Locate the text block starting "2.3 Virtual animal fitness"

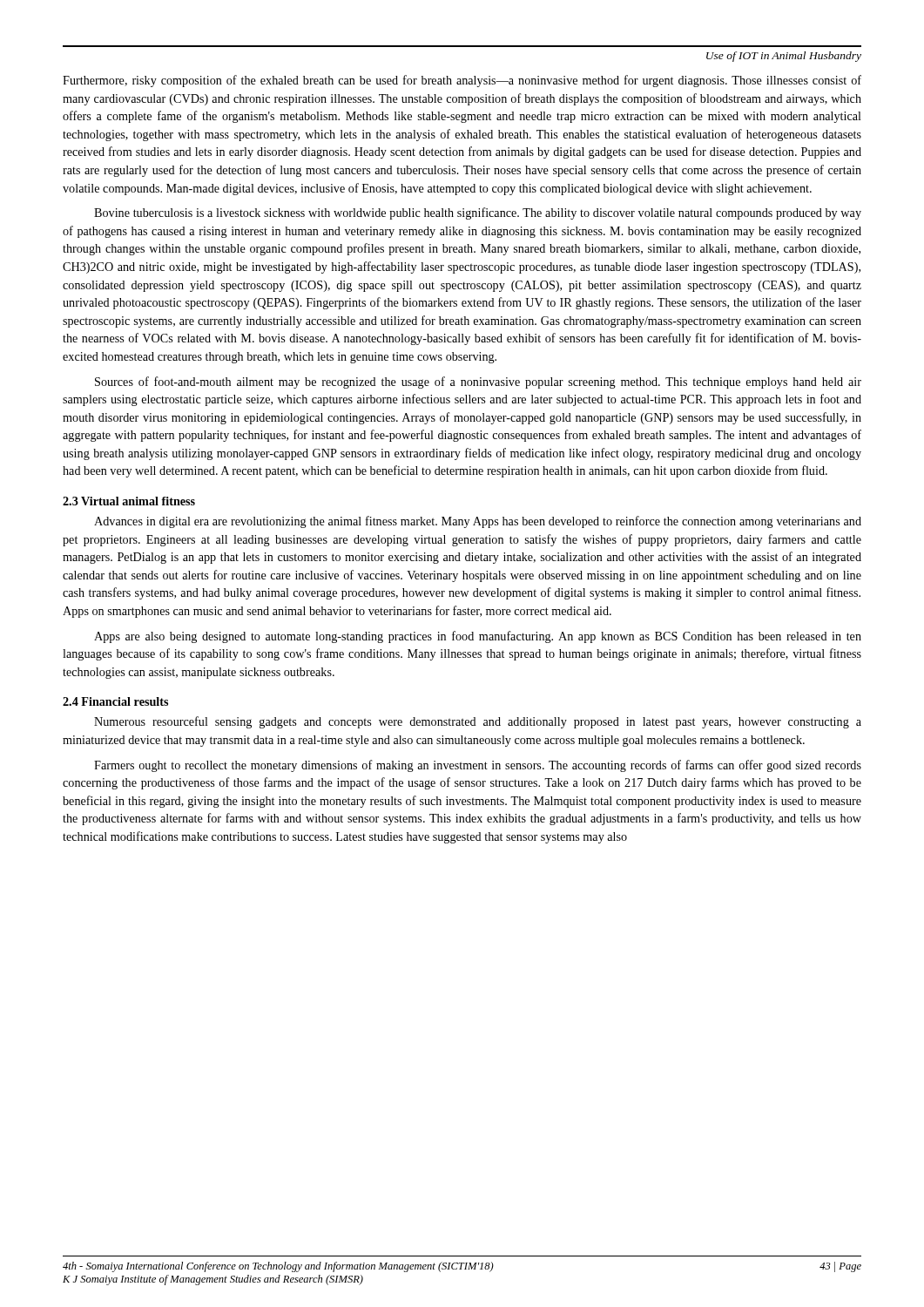coord(129,501)
